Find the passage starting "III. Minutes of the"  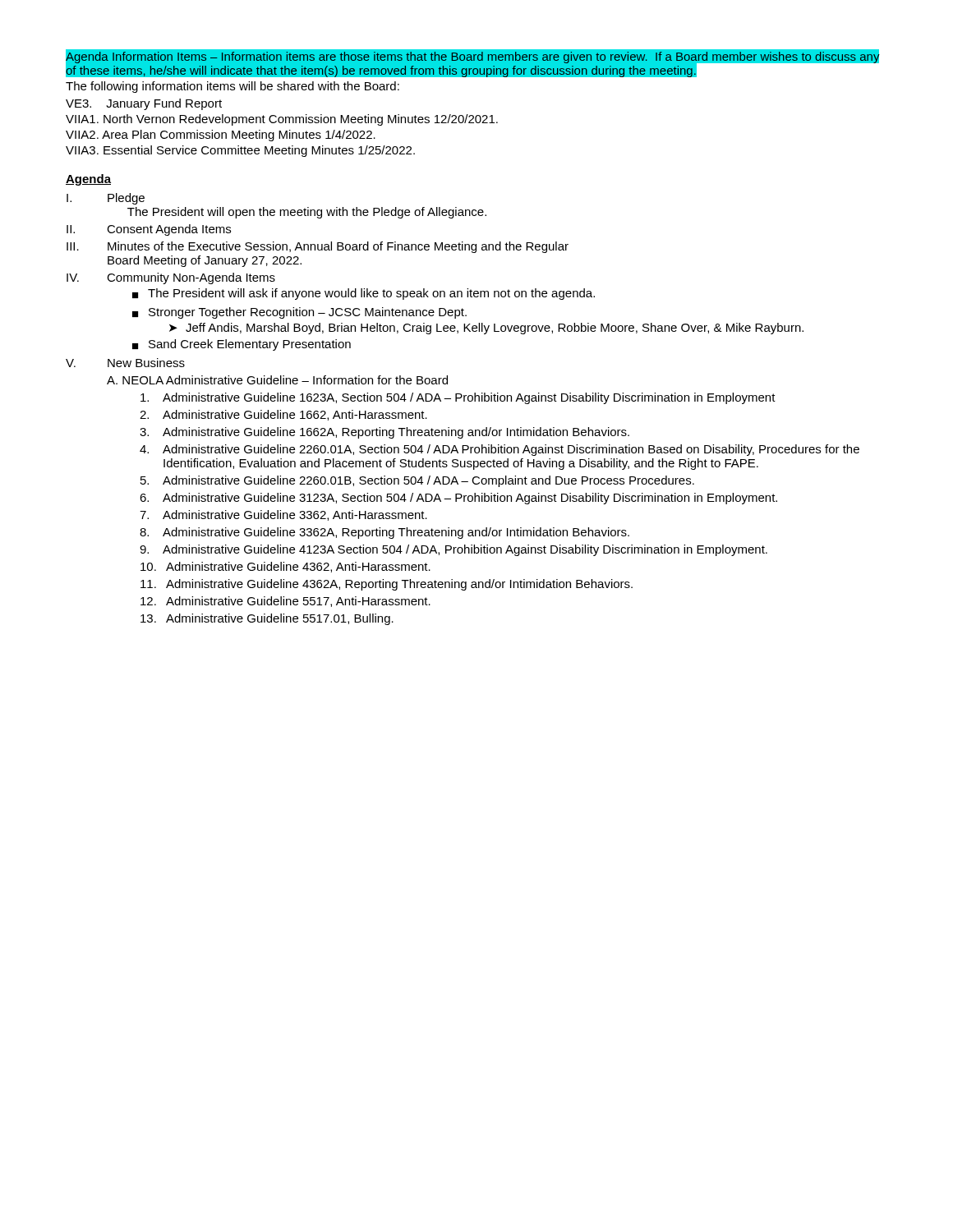coord(317,253)
